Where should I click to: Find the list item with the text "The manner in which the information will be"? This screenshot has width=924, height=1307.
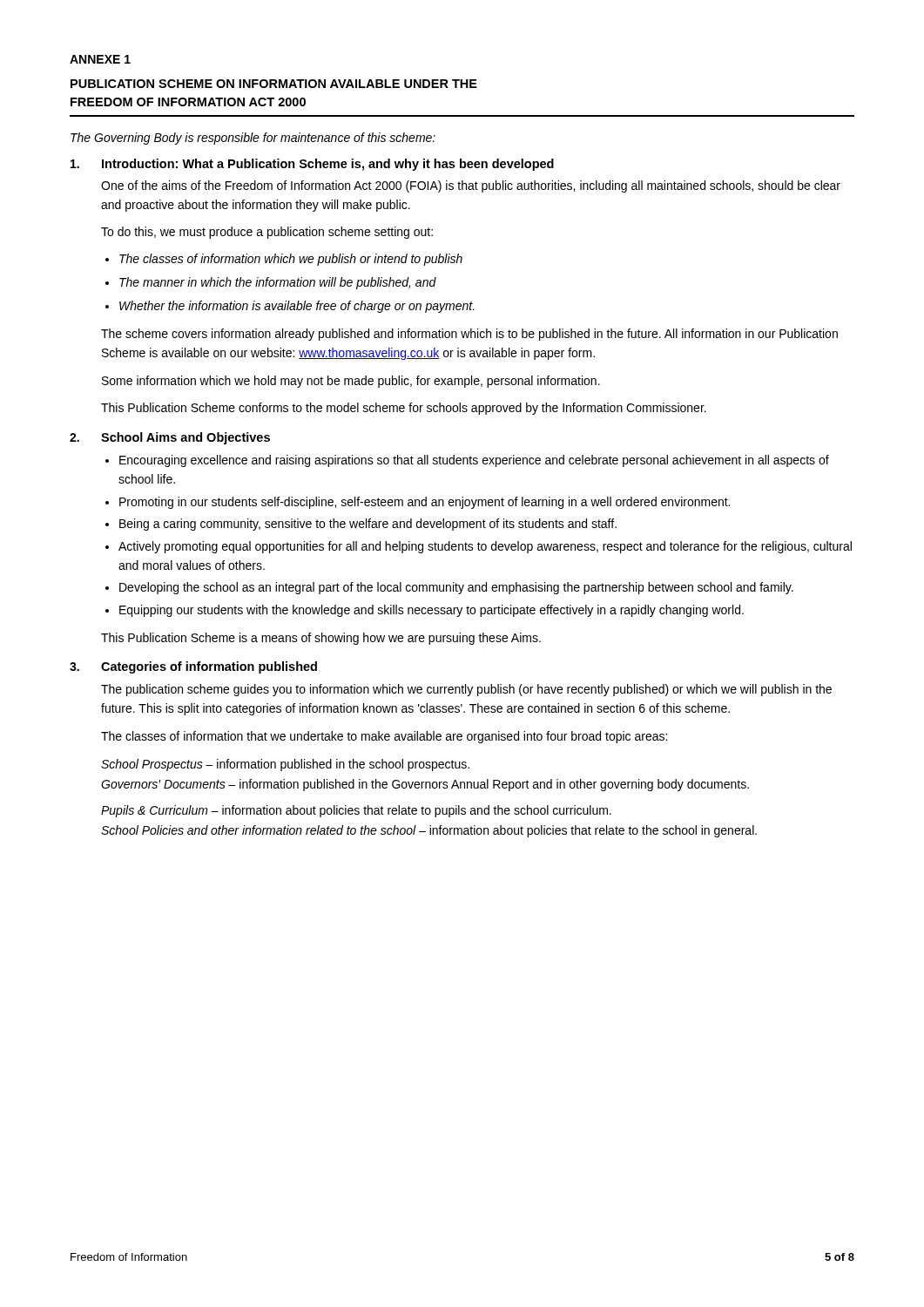(278, 283)
